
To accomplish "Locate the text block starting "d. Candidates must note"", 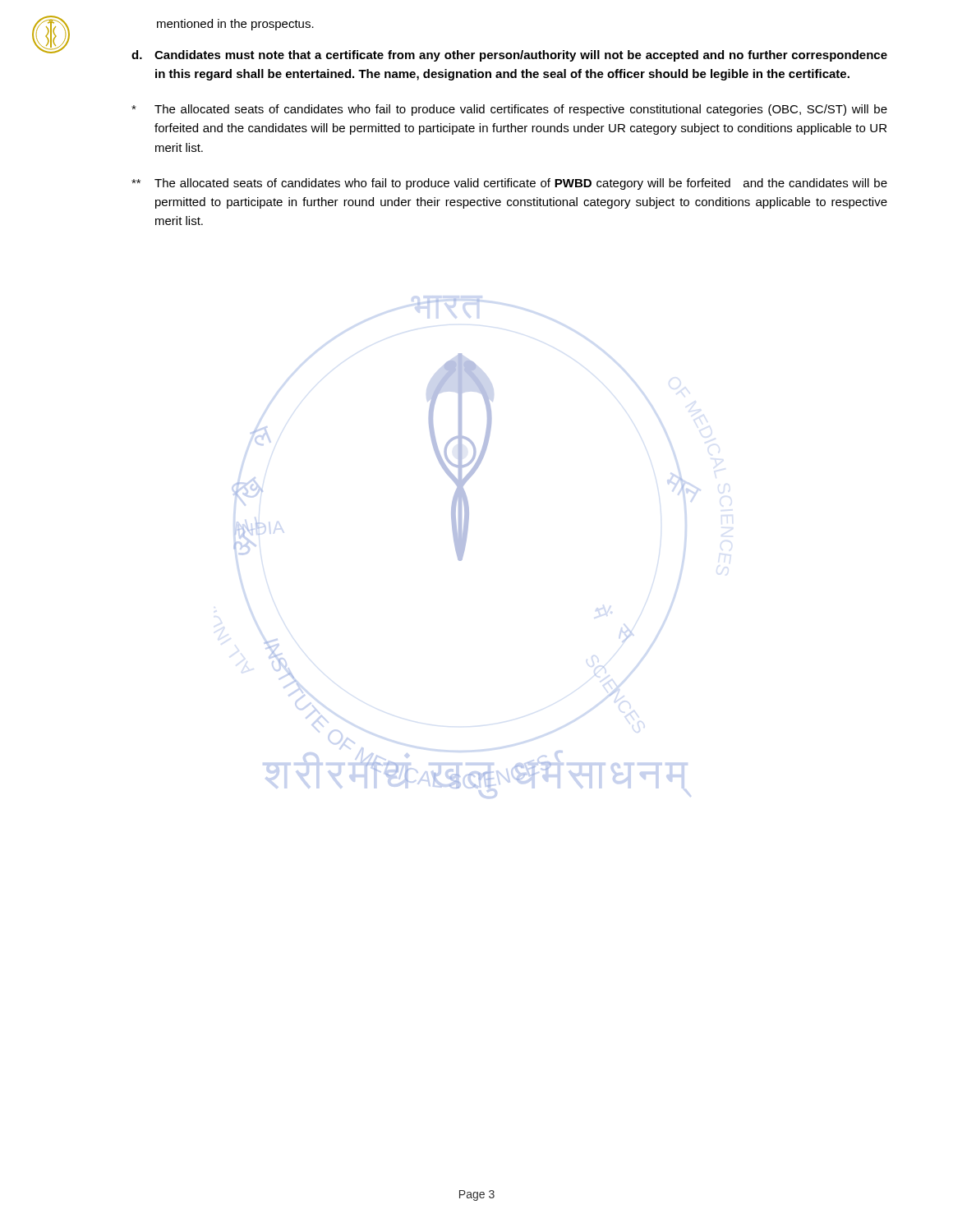I will pos(509,64).
